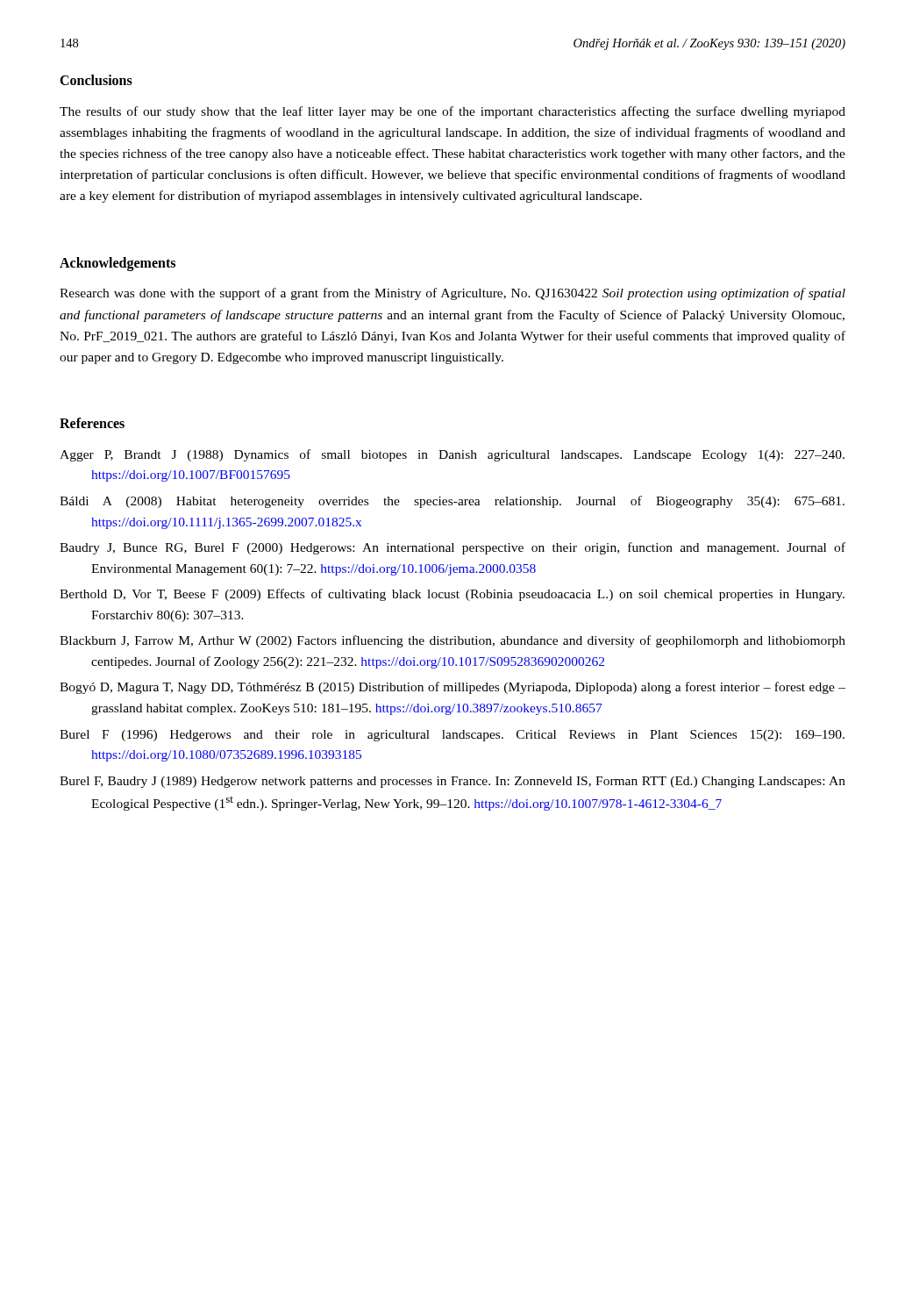Find the block starting "Báldi A (2008) Habitat"

point(452,511)
